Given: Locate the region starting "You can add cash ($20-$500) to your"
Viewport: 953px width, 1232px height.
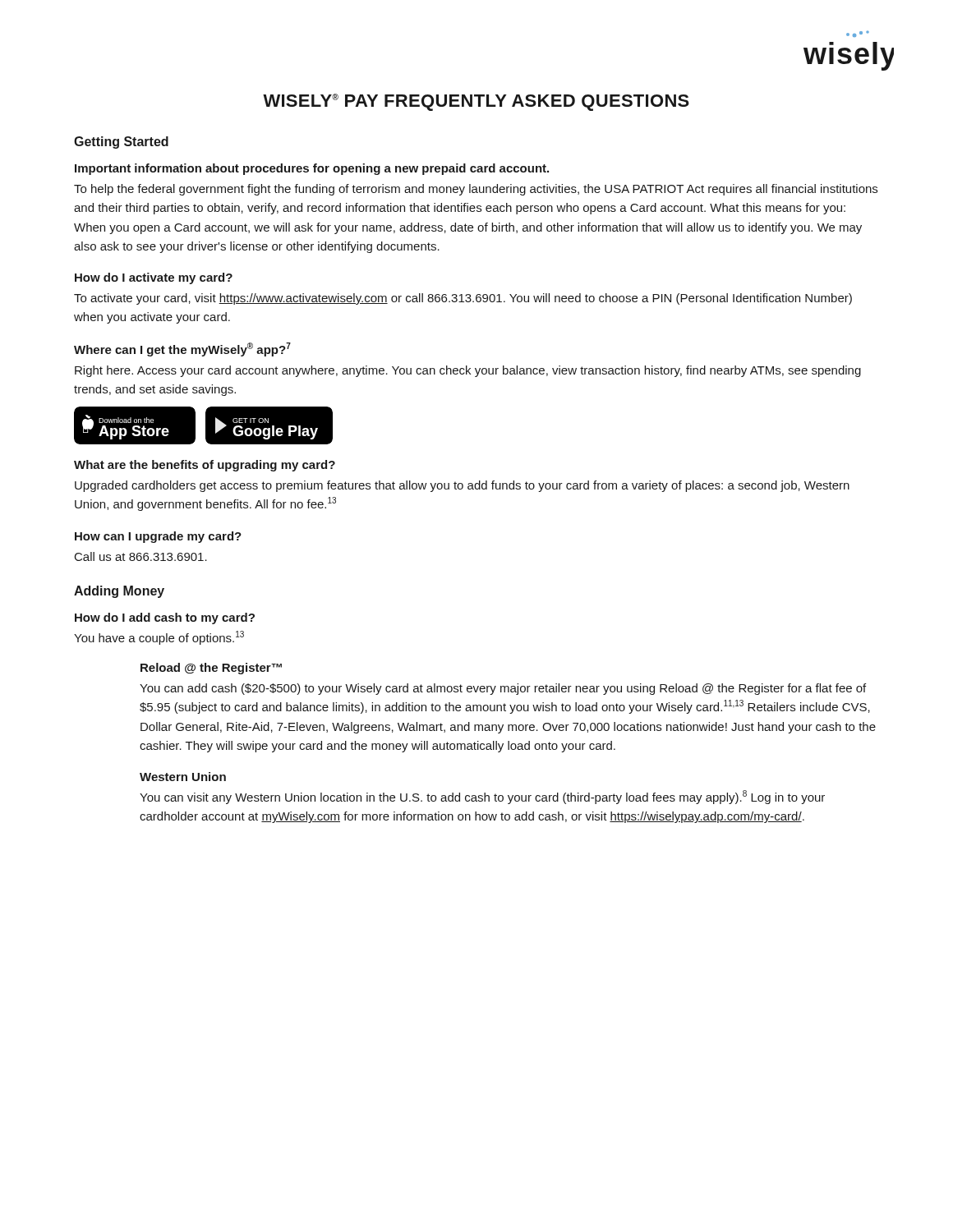Looking at the screenshot, I should (508, 717).
